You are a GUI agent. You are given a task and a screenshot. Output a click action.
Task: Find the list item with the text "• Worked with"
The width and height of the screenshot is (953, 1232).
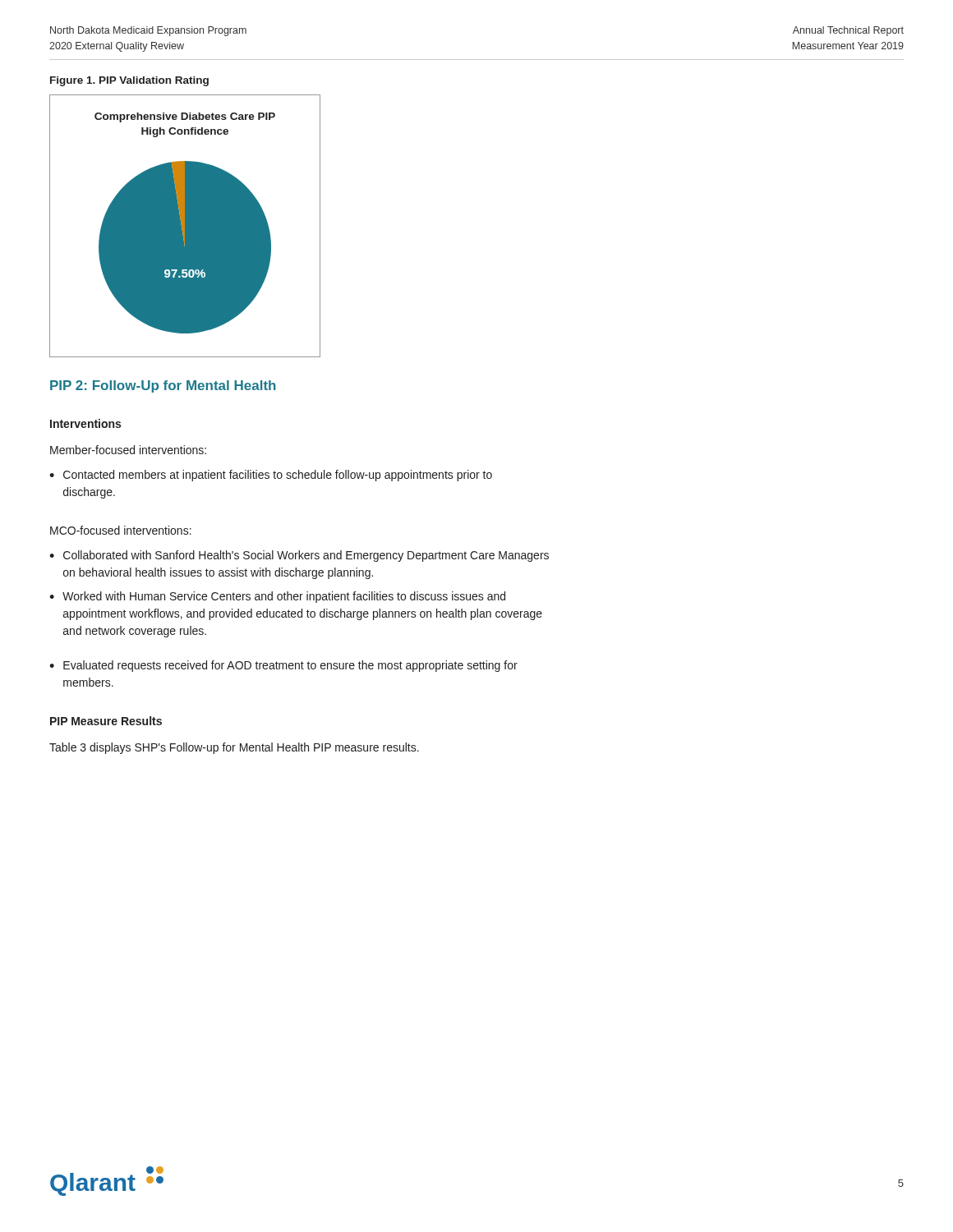(x=296, y=614)
